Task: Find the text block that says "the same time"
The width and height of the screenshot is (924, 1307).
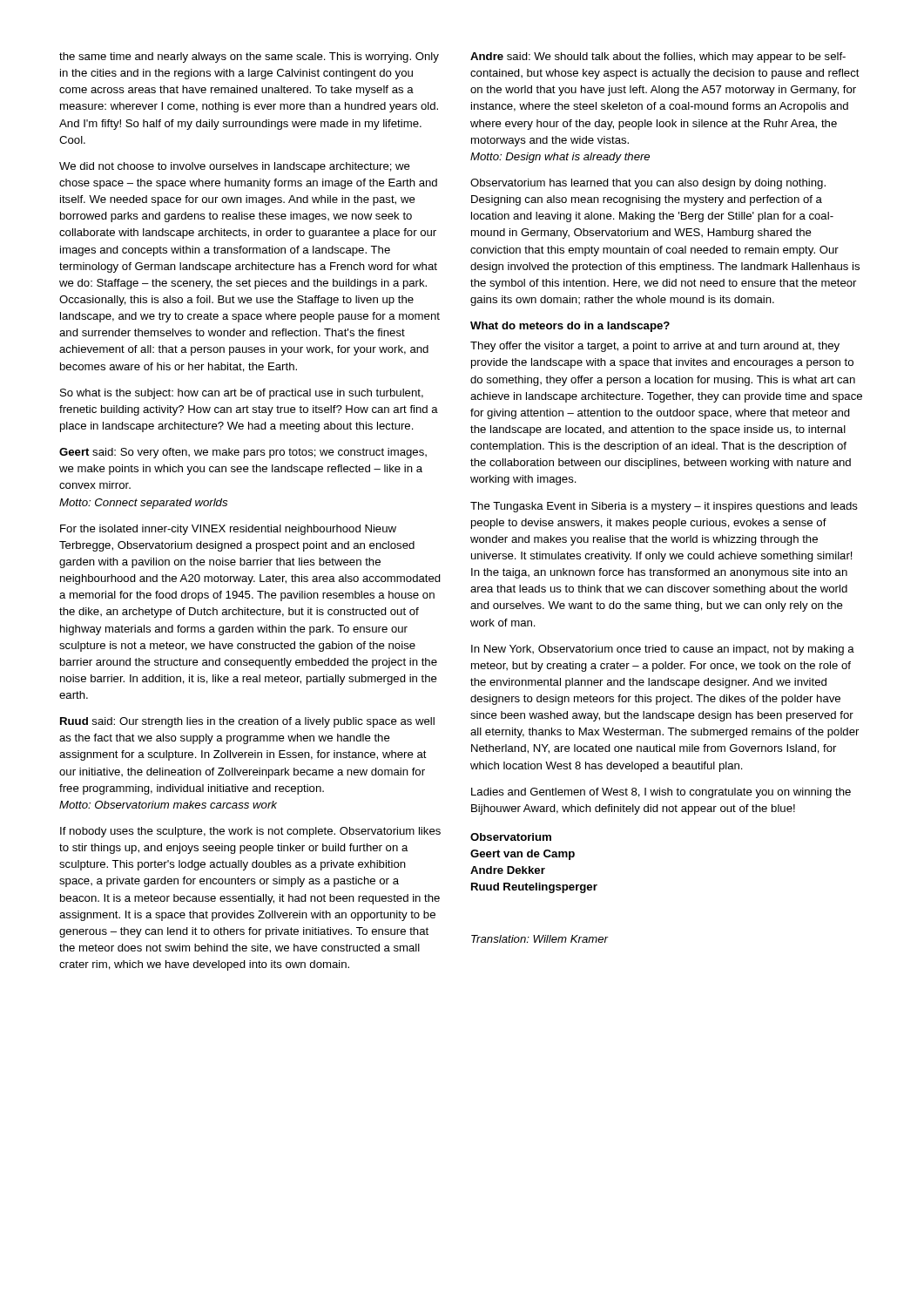Action: point(251,98)
